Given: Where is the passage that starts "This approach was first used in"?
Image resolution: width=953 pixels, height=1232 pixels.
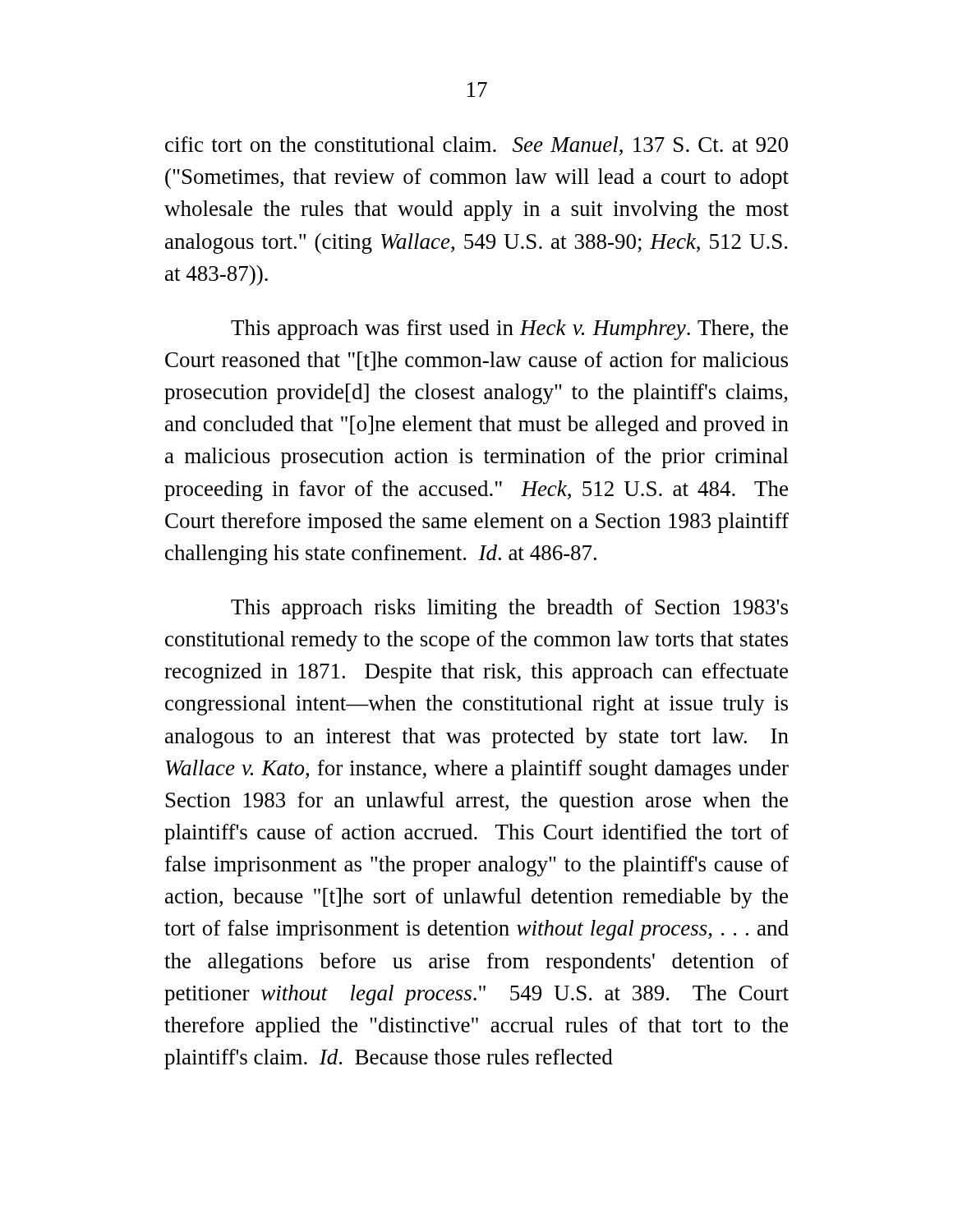Looking at the screenshot, I should coord(476,441).
